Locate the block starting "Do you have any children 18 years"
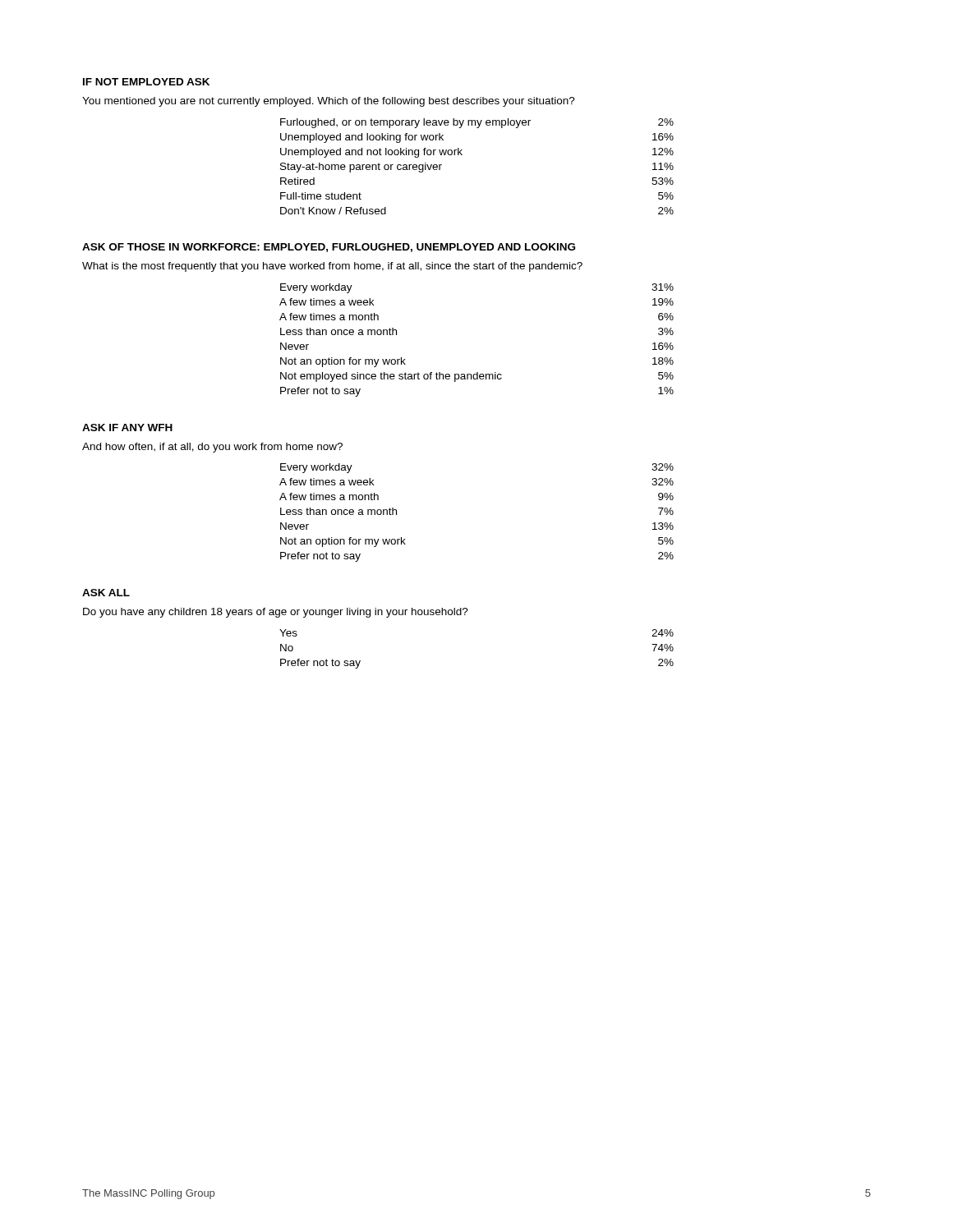 pos(275,611)
